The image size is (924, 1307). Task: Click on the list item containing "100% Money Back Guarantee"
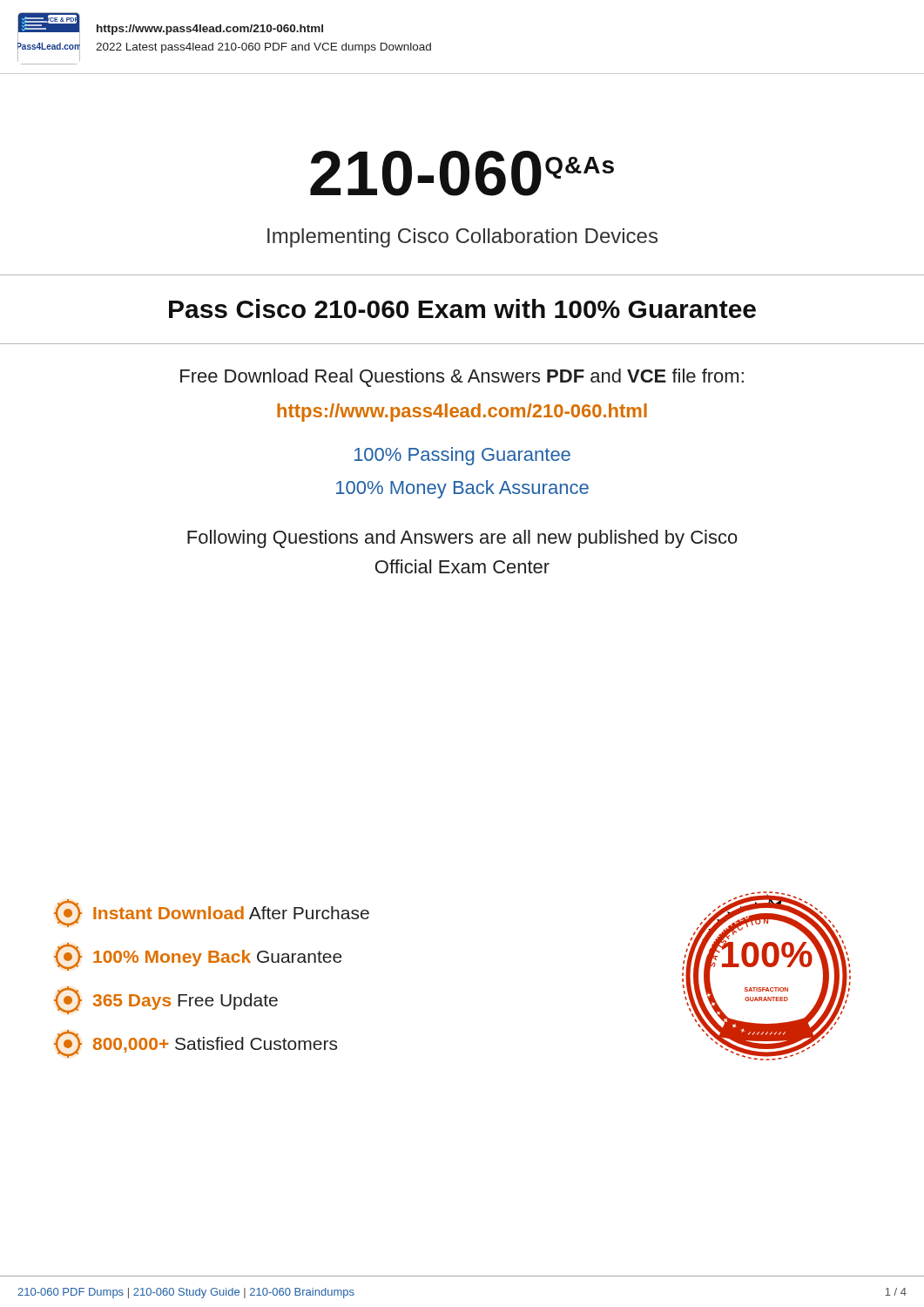click(x=197, y=957)
